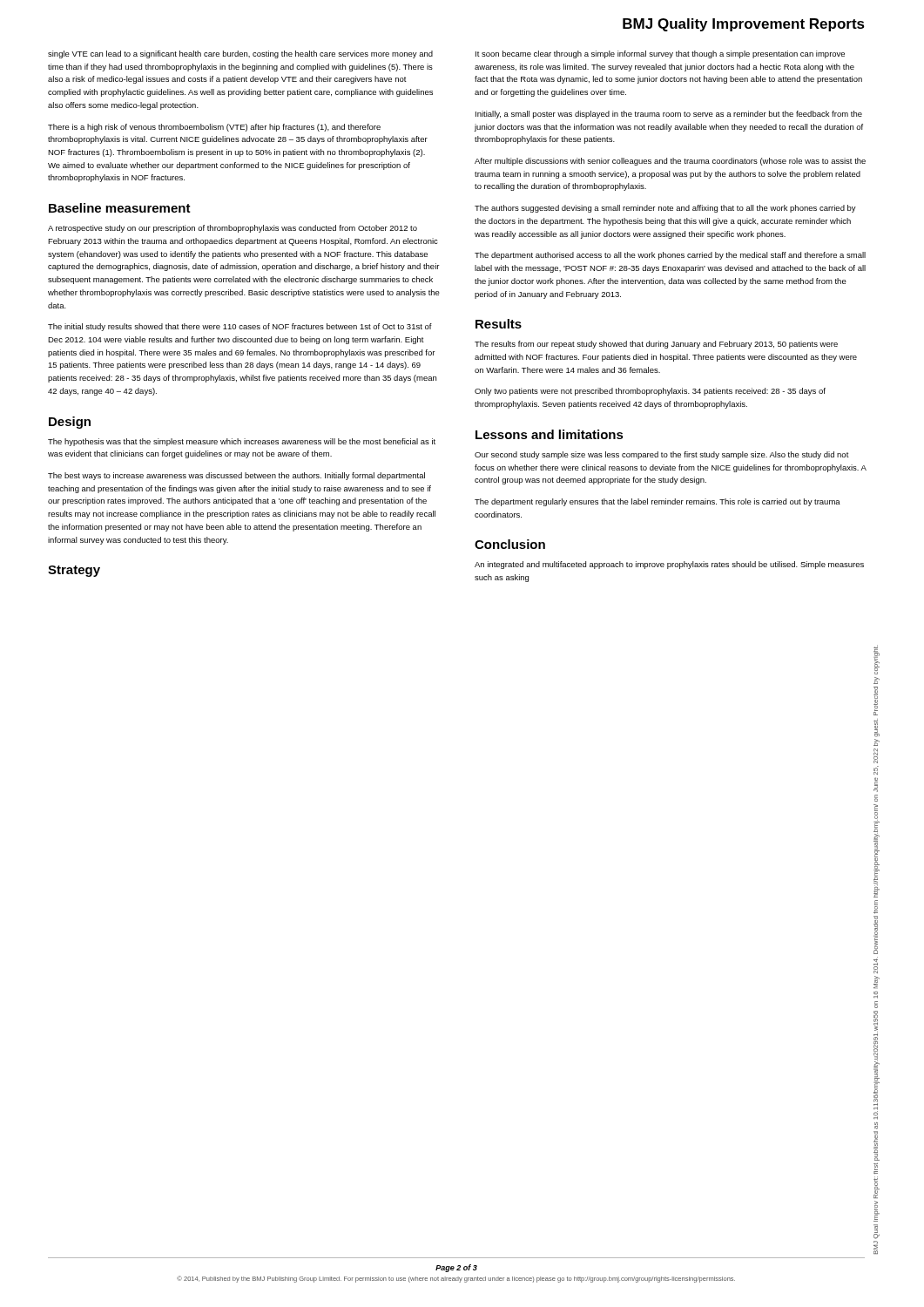Find the block on this page that starts "The initial study"
Screen dimensions: 1307x924
click(242, 359)
